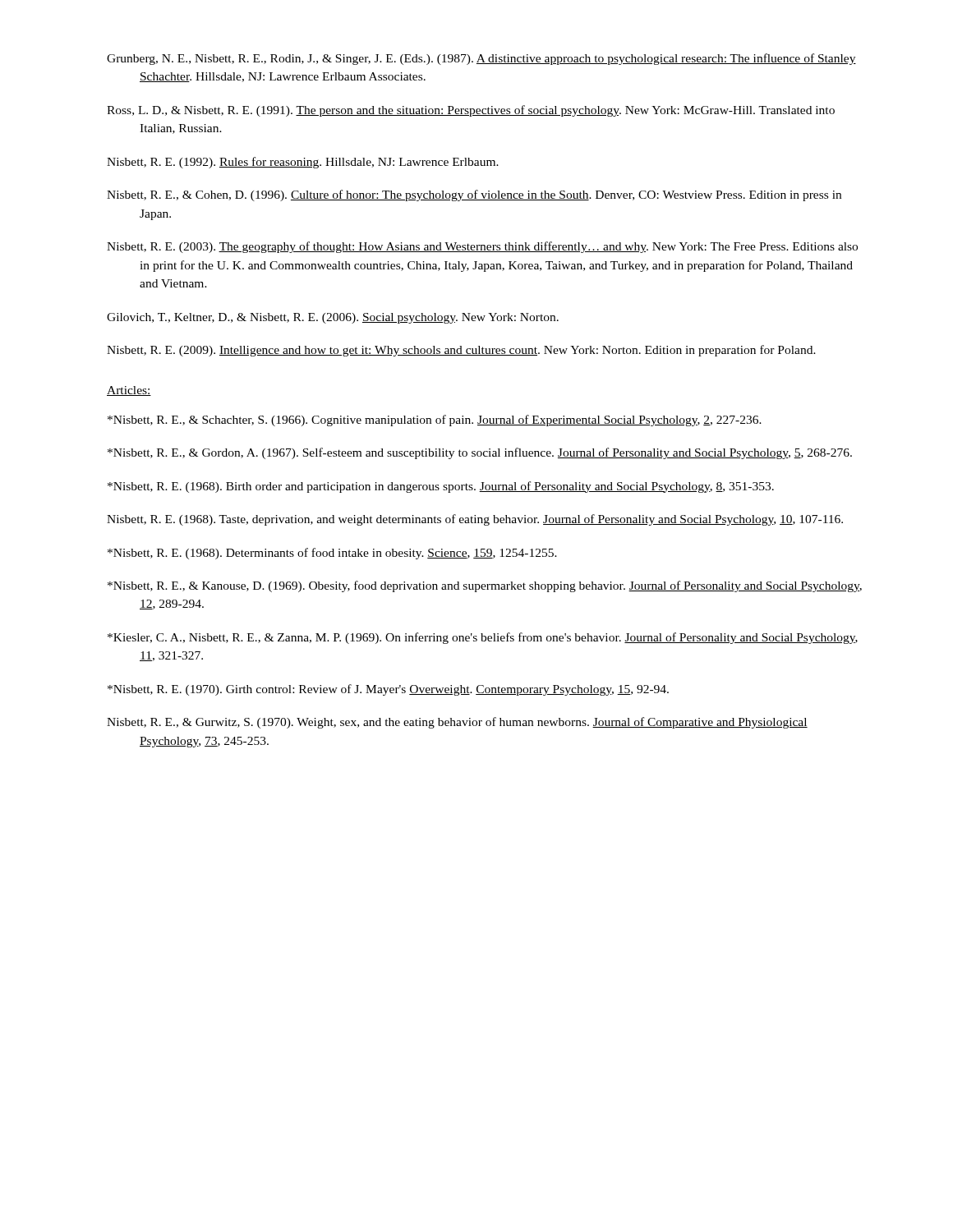
Task: Point to the block beginning "Ross, L. D., &"
Action: [x=471, y=119]
